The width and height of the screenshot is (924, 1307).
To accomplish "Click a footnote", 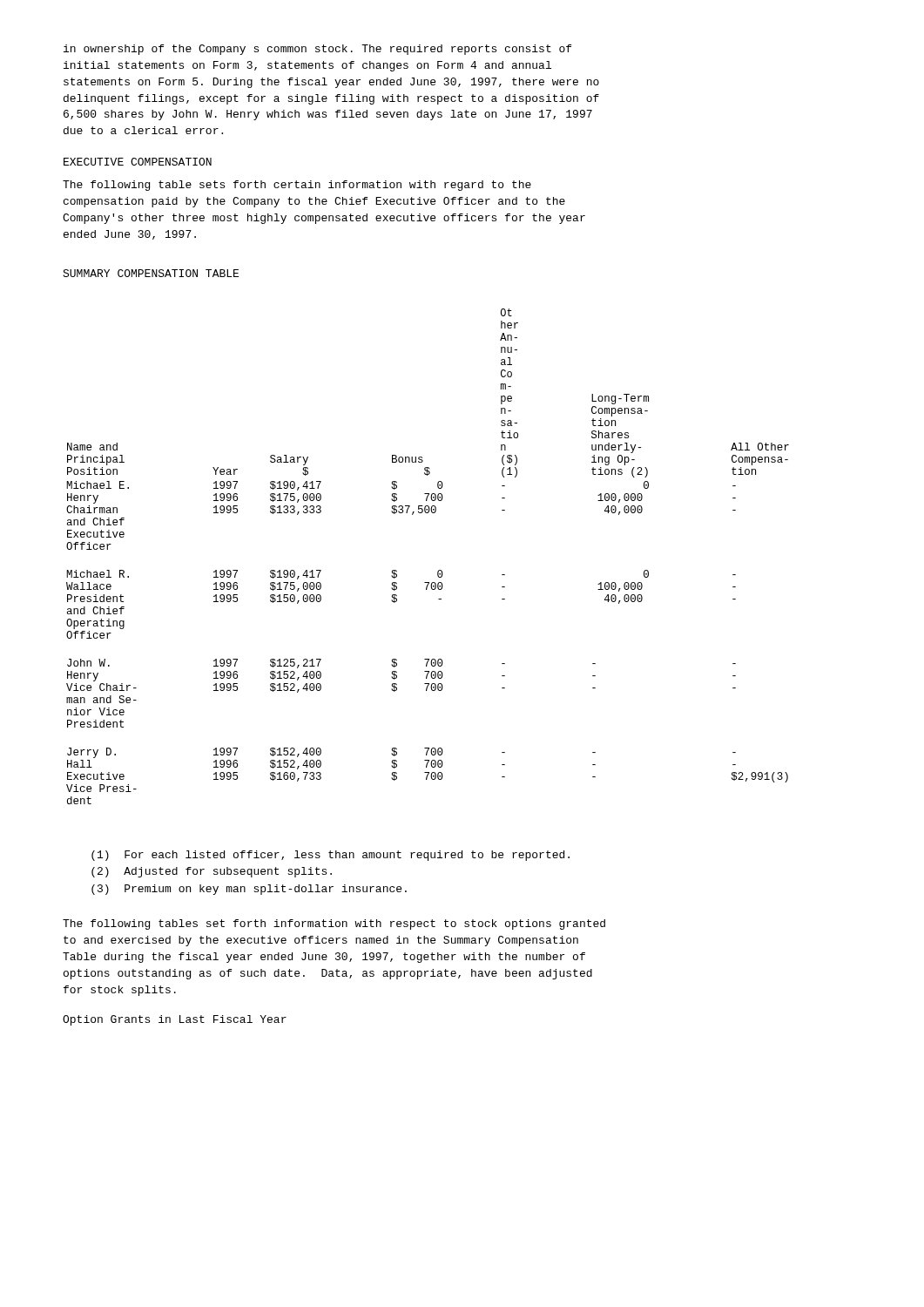I will tap(317, 872).
